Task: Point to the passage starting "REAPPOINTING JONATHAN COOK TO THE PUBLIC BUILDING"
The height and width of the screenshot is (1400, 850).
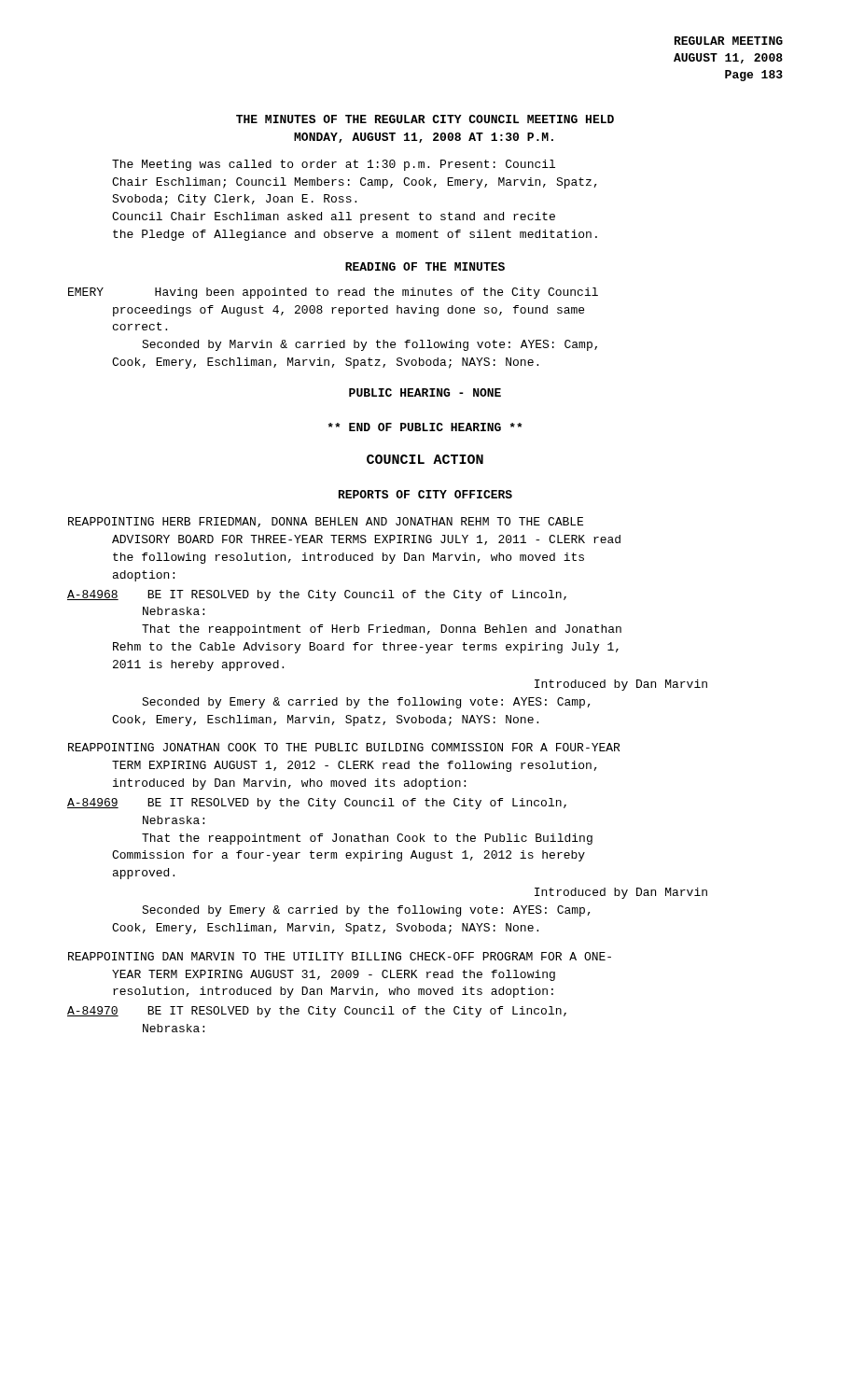Action: [x=425, y=839]
